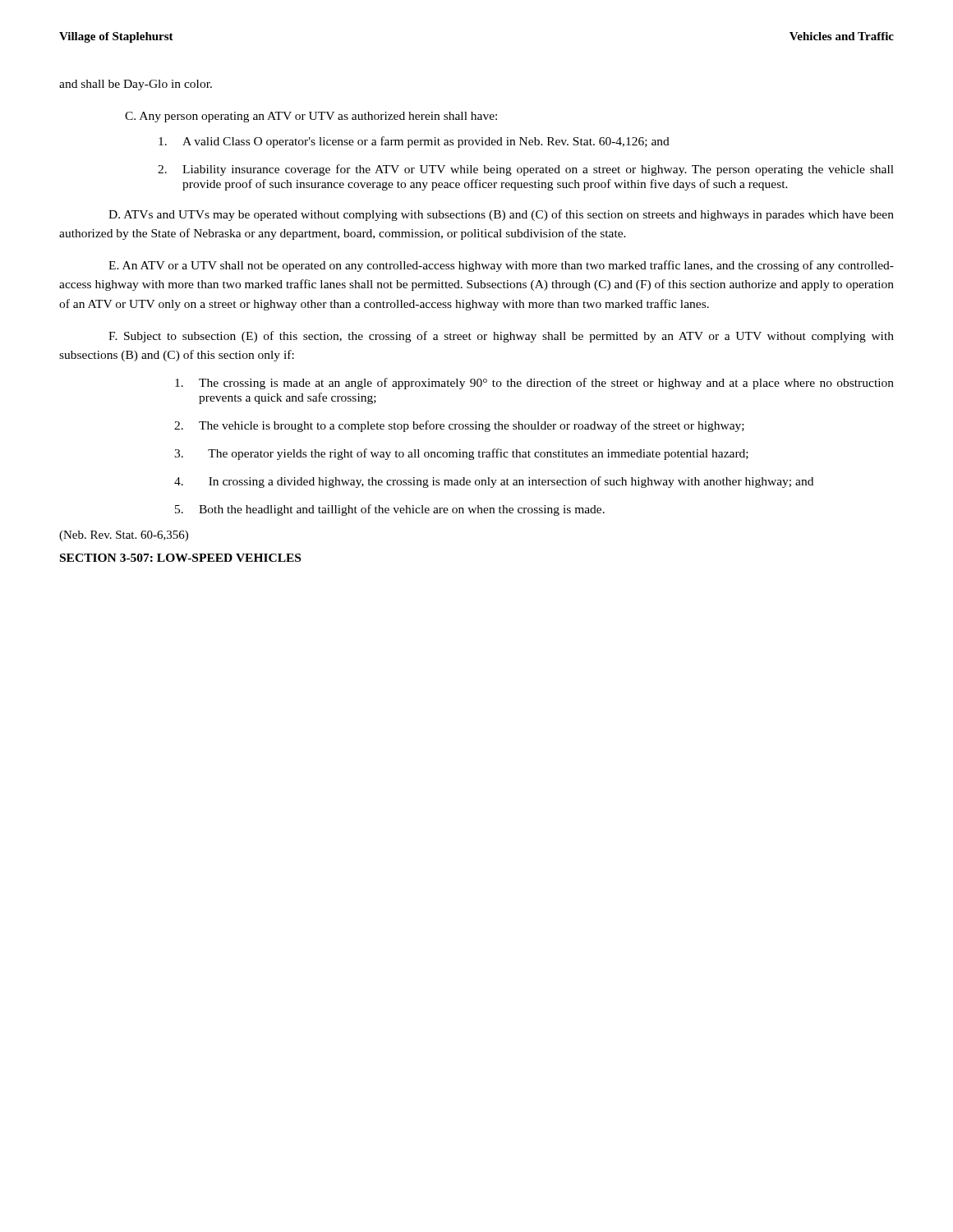Locate the list item with the text "The crossing is made at"
This screenshot has width=953, height=1232.
(x=534, y=390)
